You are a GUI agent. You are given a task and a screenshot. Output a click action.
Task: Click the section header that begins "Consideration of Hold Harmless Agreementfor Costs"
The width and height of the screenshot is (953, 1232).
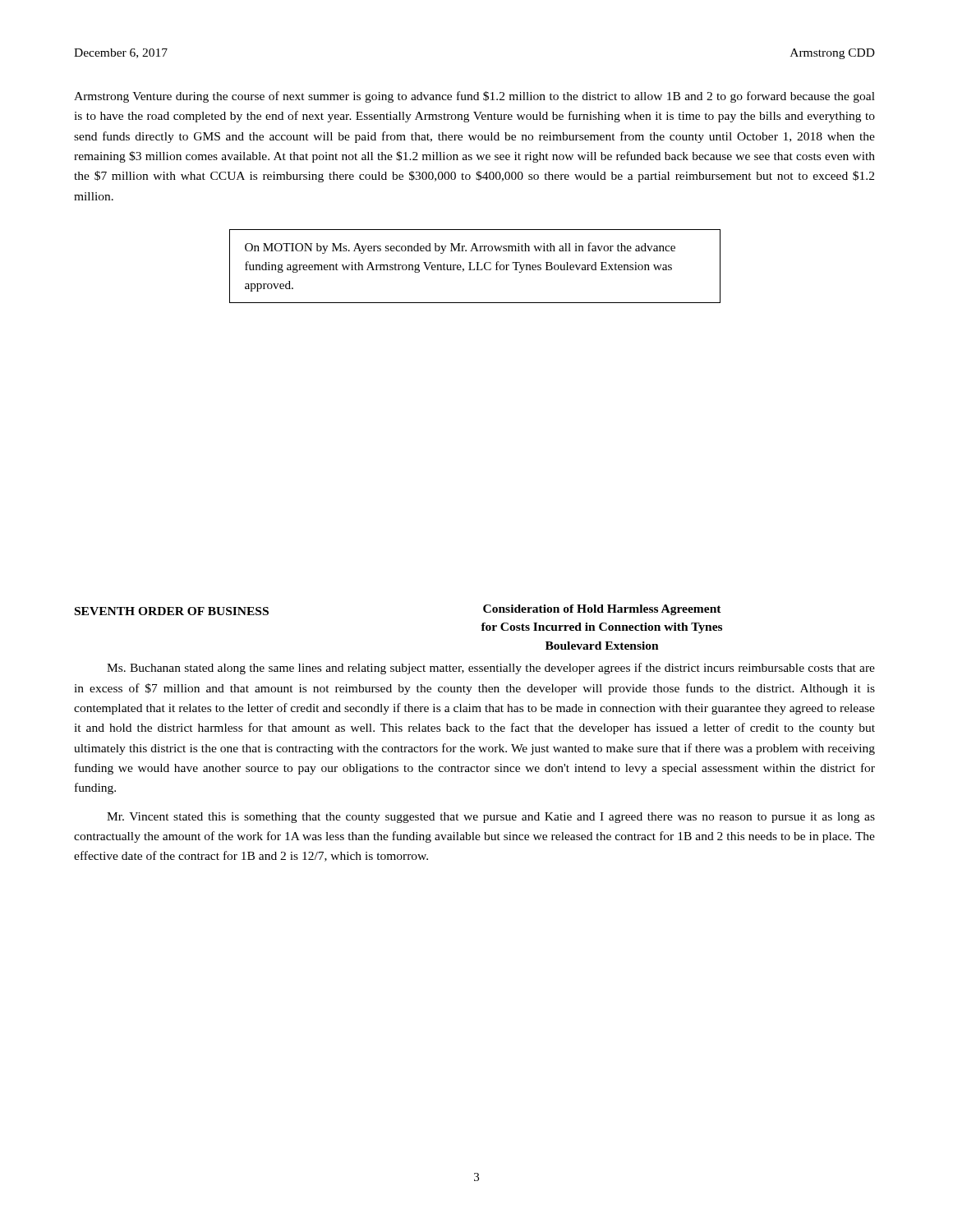coord(602,627)
